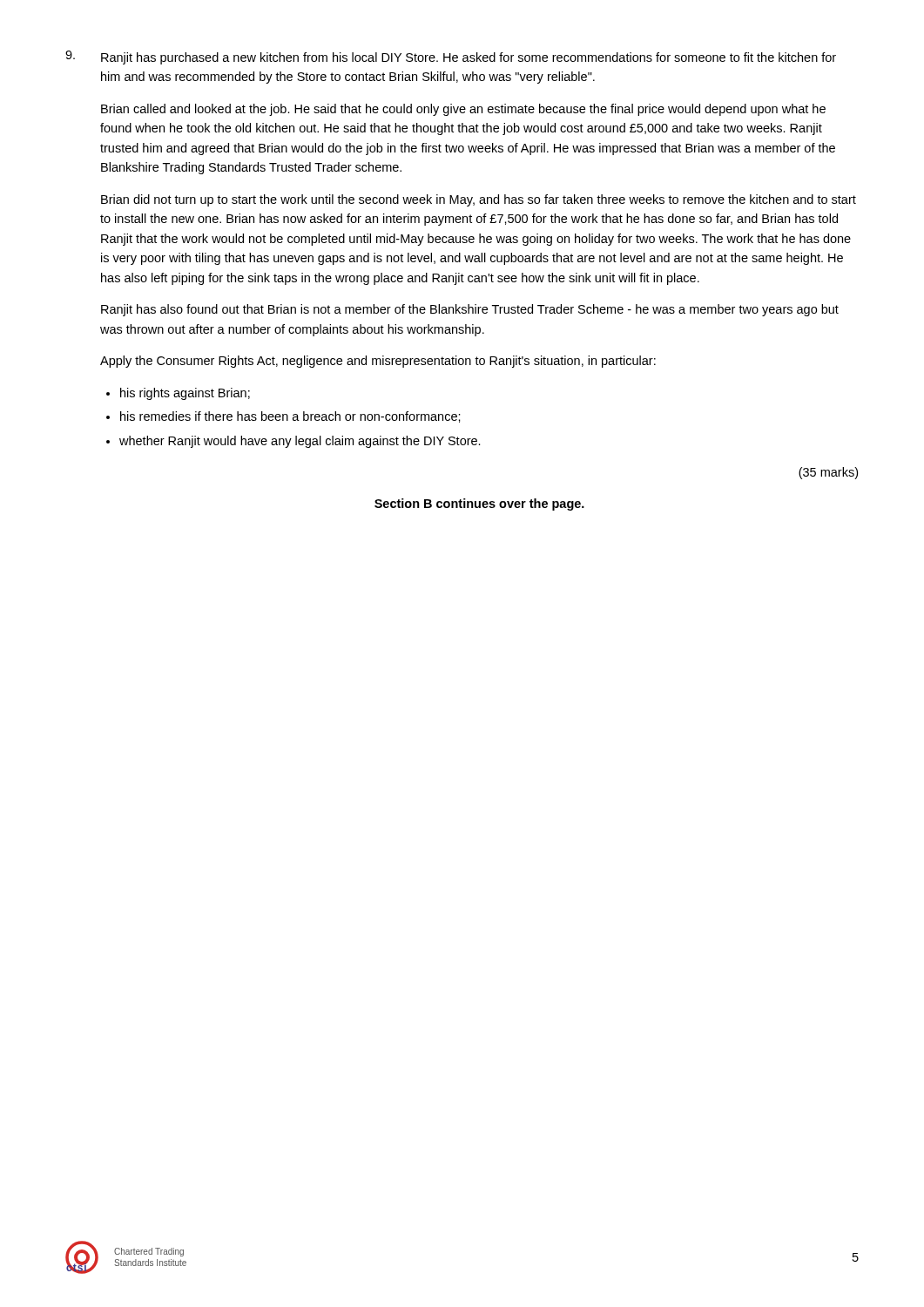924x1307 pixels.
Task: Find the text block containing "Brian did not turn up"
Action: tap(478, 239)
